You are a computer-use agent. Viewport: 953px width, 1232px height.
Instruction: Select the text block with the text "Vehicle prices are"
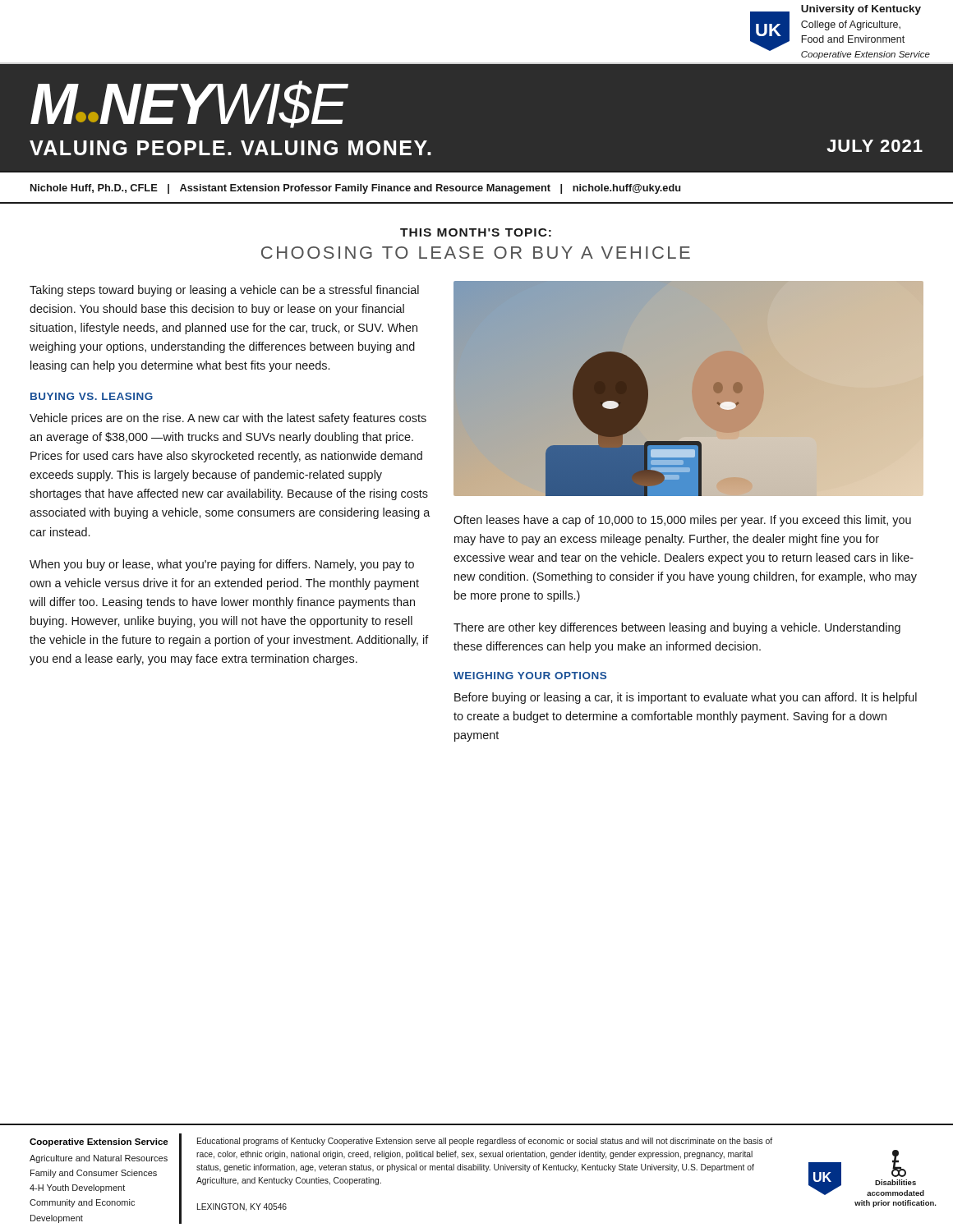point(230,475)
